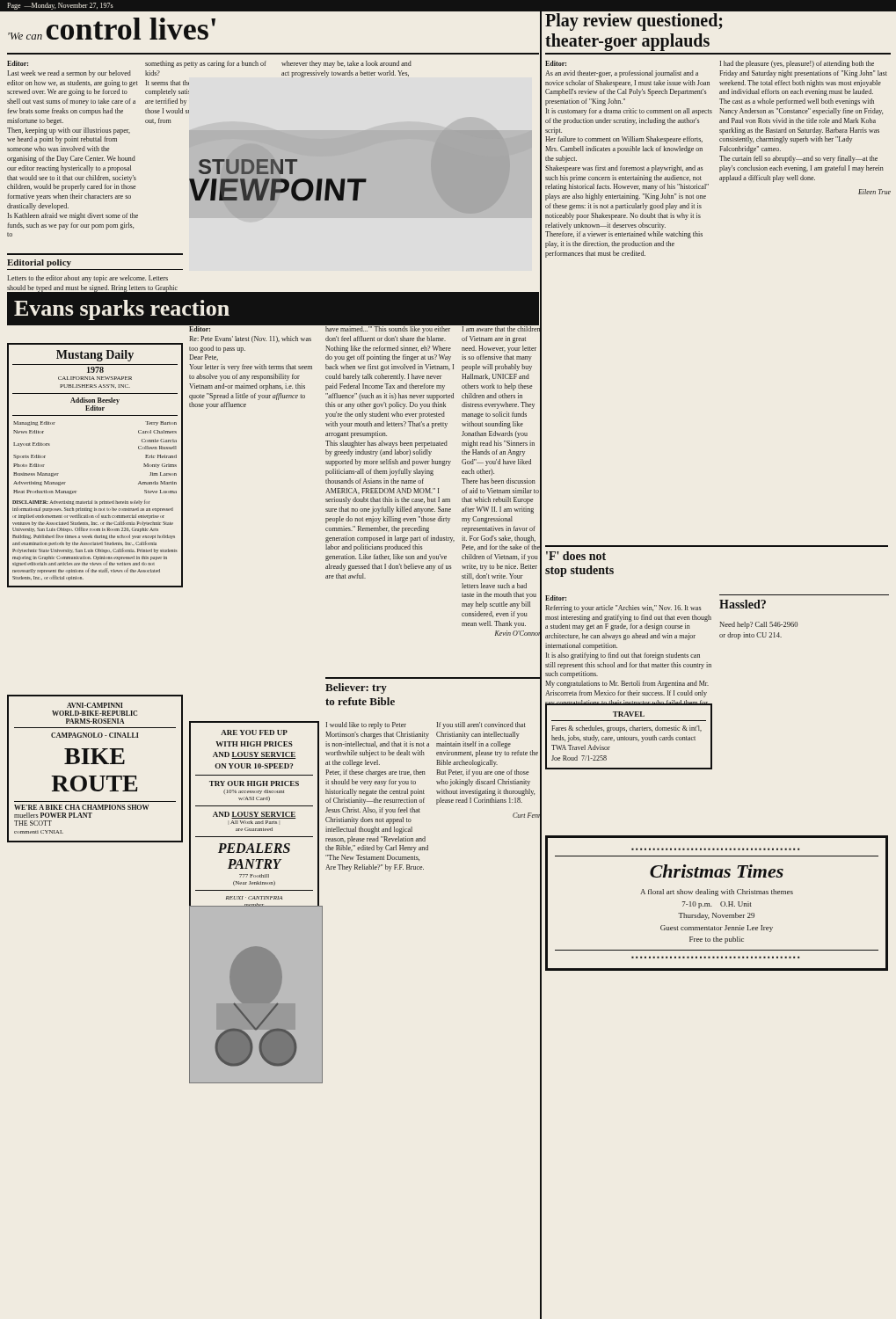Select the text block that says "Editor: Referring to your article "Archies win,""
This screenshot has height=1319, width=896.
[x=629, y=663]
